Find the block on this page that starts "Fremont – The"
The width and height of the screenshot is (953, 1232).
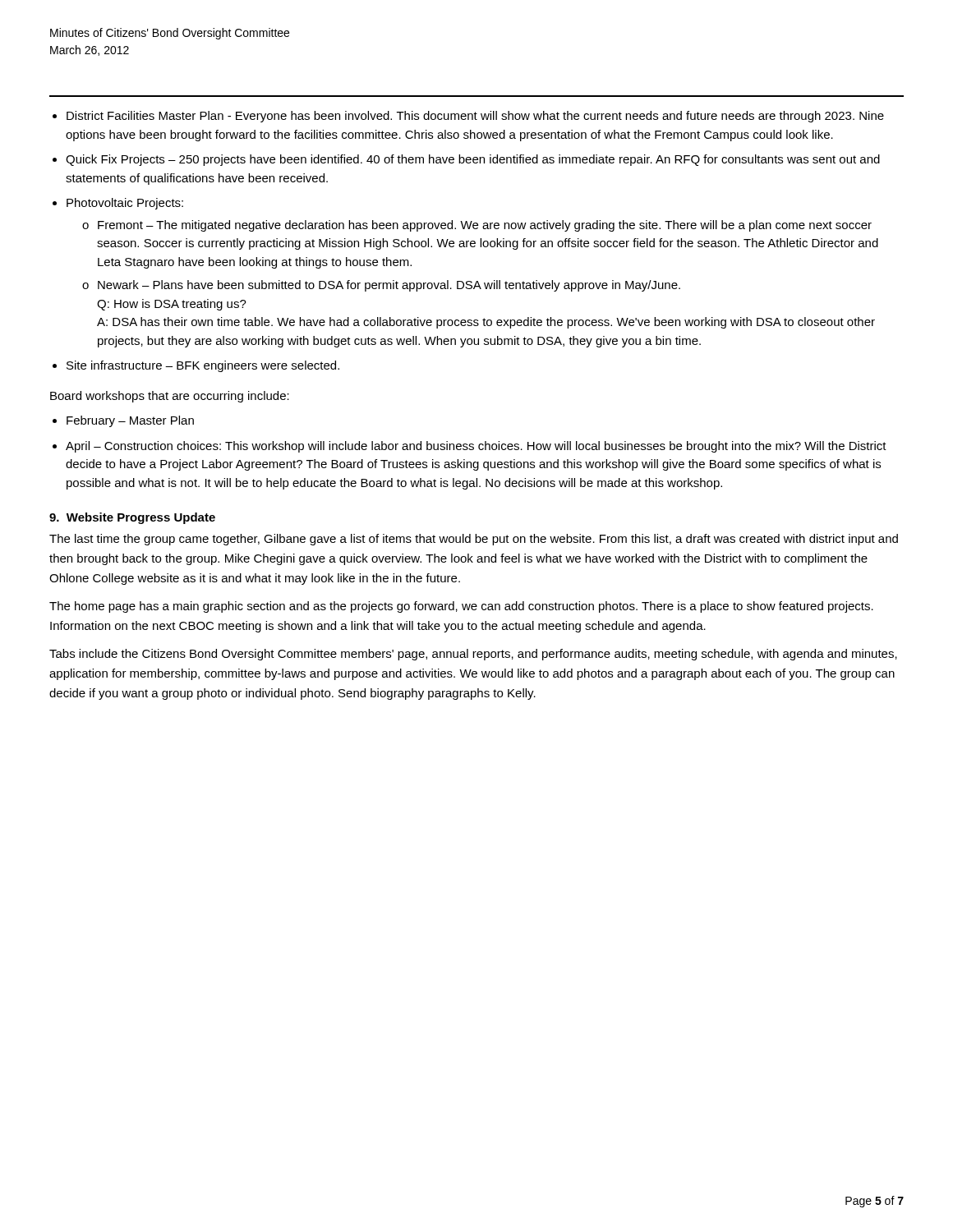click(488, 243)
